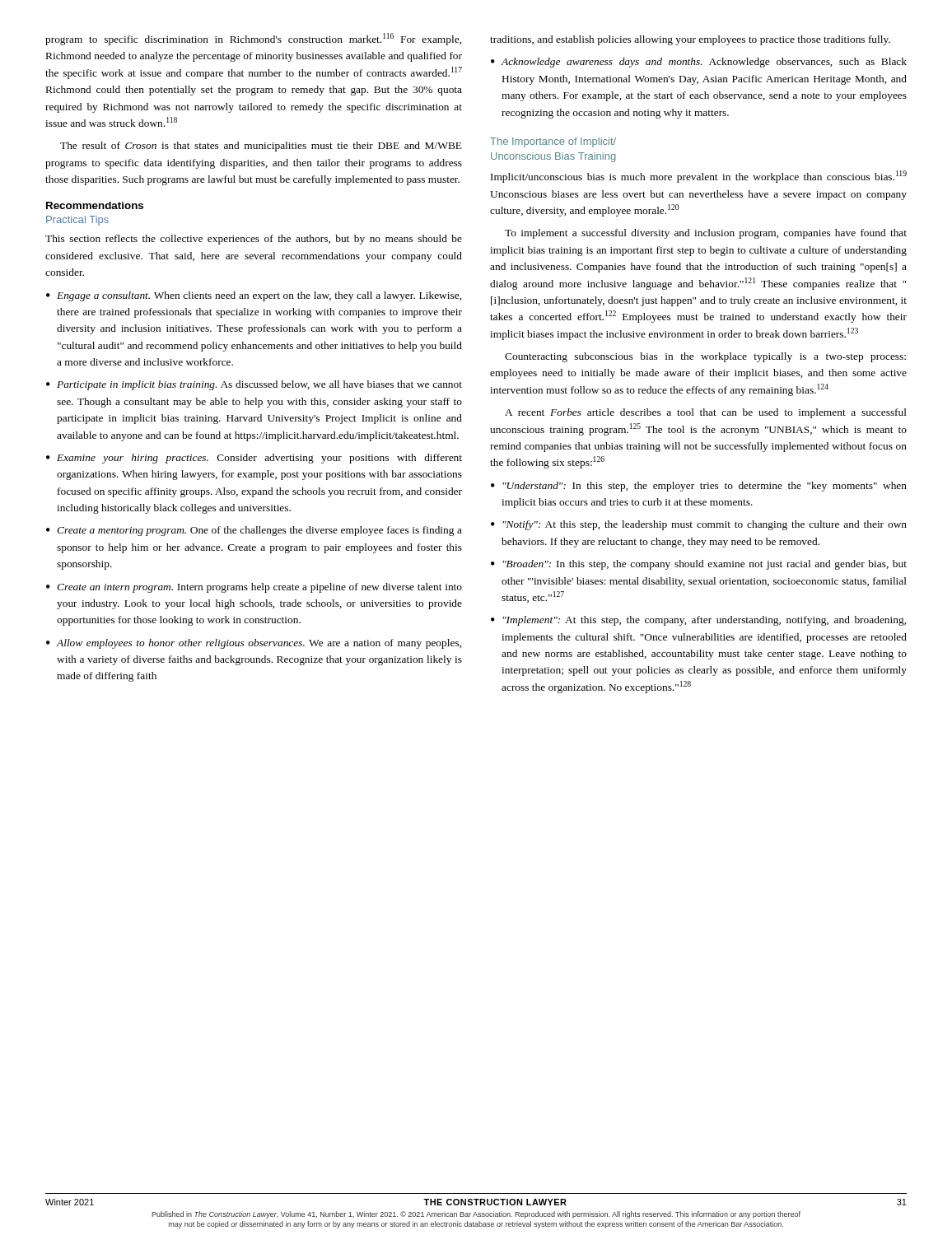Click on the text block starting "program to specific discrimination in Richmond's construction market.116"
The height and width of the screenshot is (1235, 952).
(x=254, y=82)
